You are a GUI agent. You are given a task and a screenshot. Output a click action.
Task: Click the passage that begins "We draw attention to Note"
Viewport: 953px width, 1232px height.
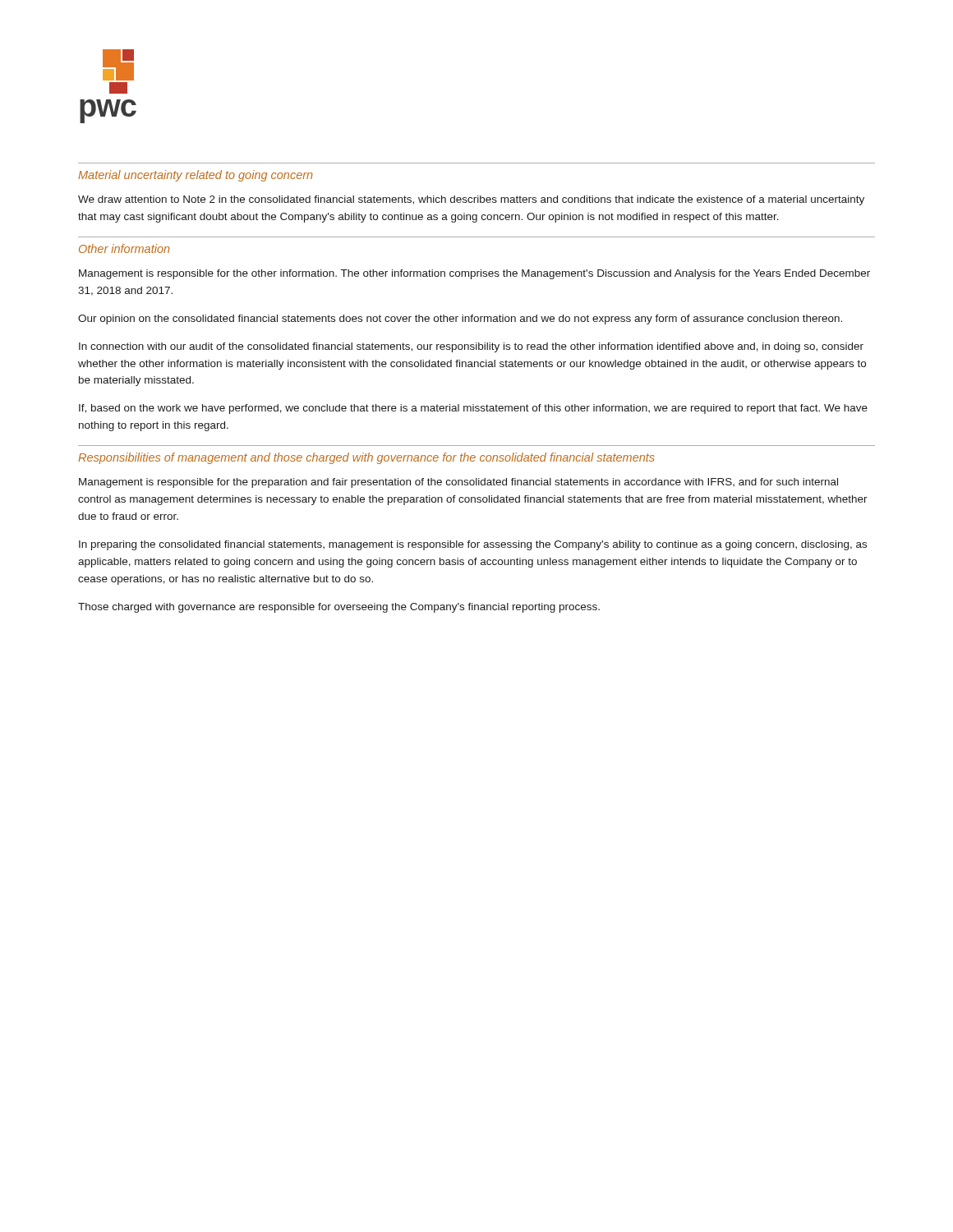(x=476, y=209)
